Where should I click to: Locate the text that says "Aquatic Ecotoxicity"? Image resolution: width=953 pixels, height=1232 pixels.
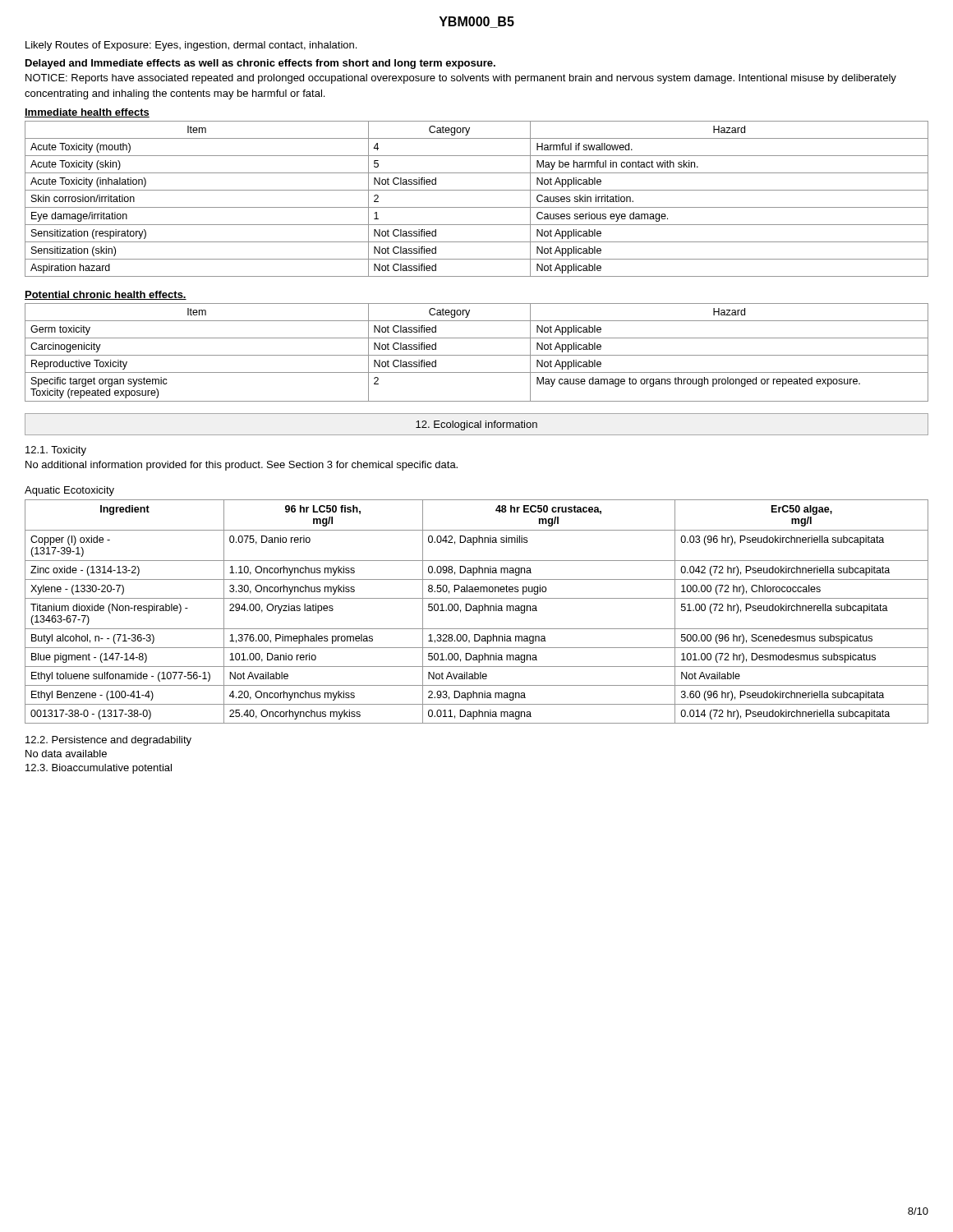pyautogui.click(x=69, y=490)
